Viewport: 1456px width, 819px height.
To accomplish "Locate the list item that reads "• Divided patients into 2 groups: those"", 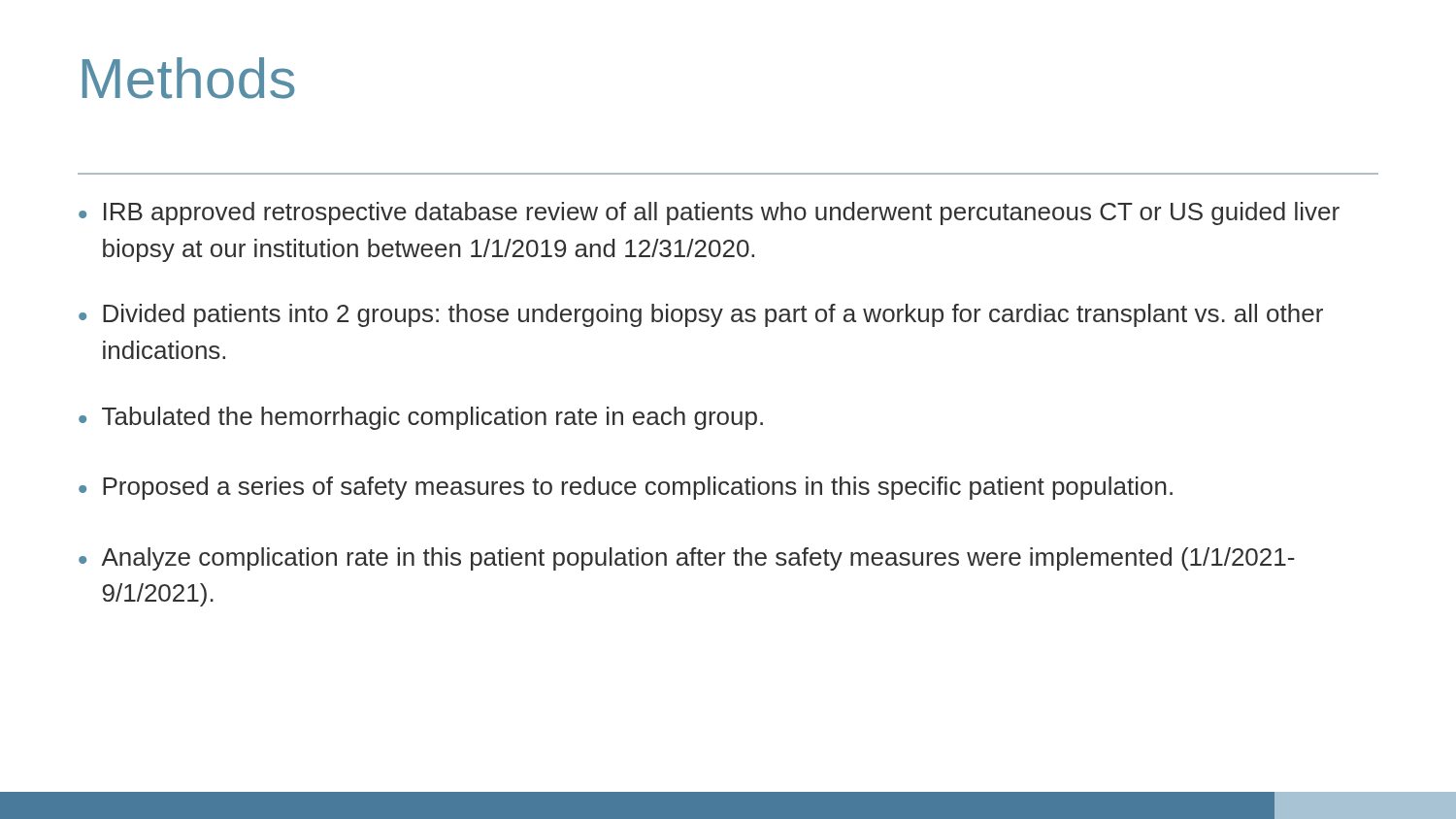I will [x=701, y=315].
